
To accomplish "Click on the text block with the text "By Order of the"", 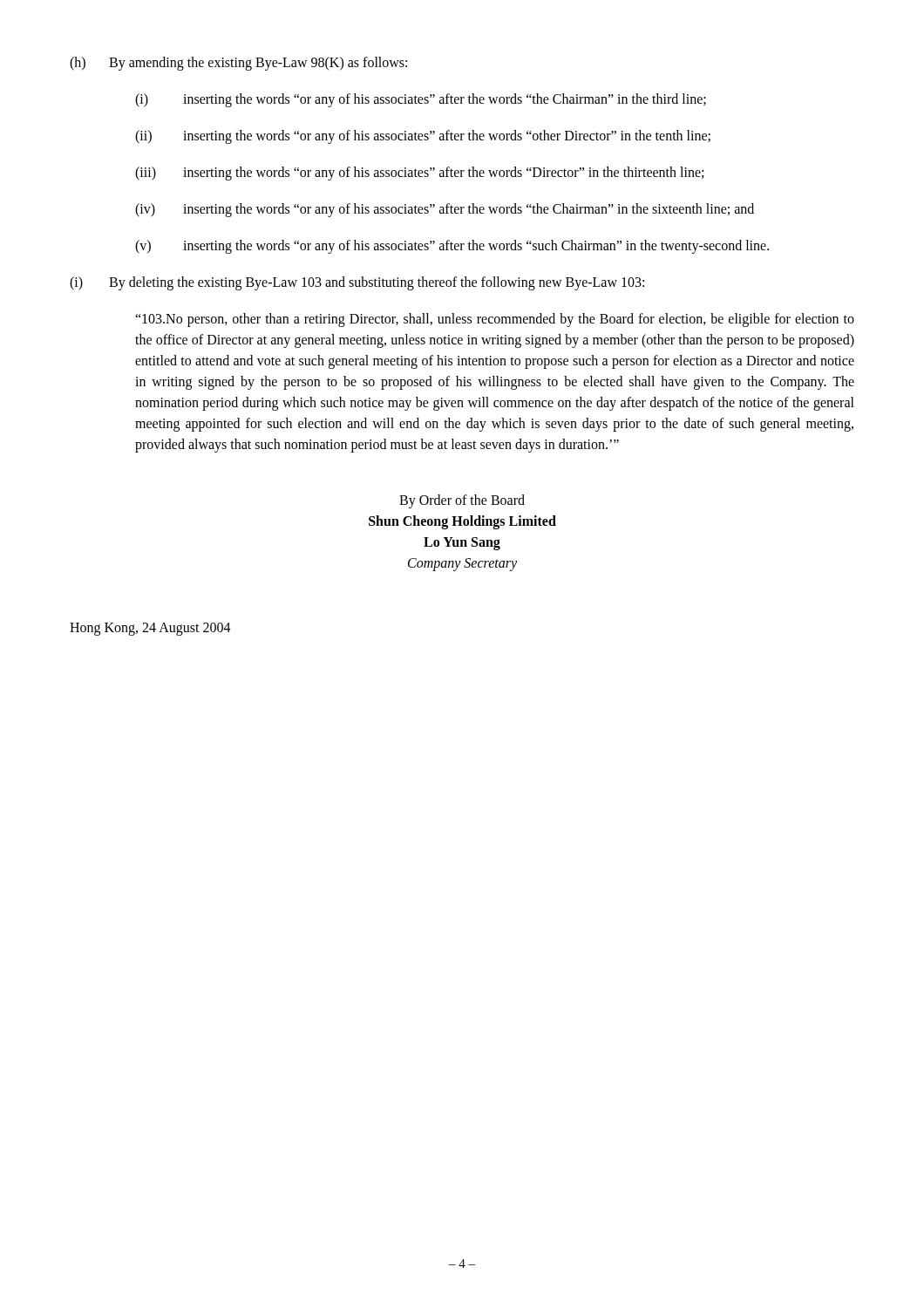I will (462, 532).
